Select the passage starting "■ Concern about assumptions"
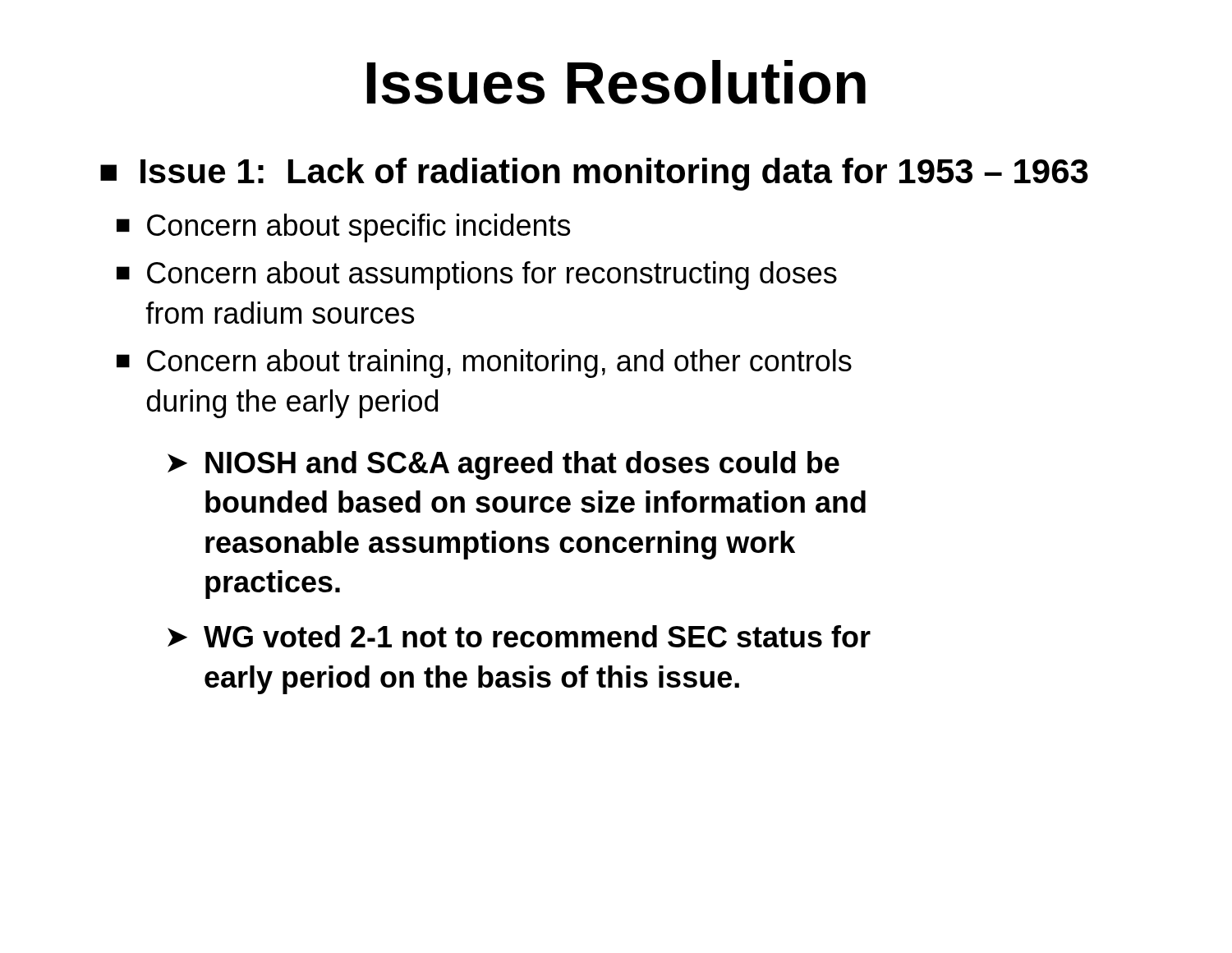This screenshot has width=1232, height=953. click(x=476, y=294)
